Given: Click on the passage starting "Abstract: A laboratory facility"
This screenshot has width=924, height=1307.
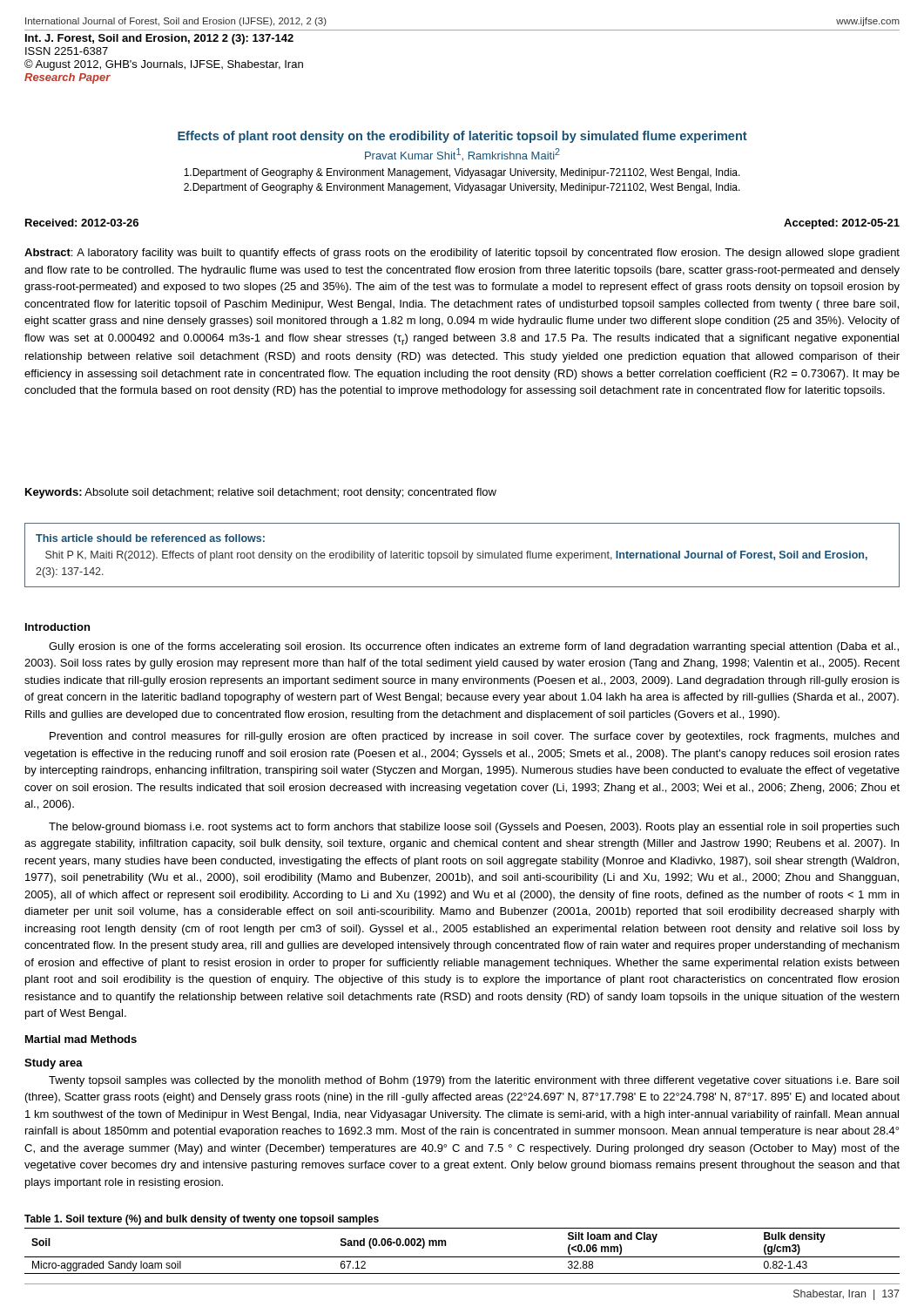Looking at the screenshot, I should pos(462,321).
